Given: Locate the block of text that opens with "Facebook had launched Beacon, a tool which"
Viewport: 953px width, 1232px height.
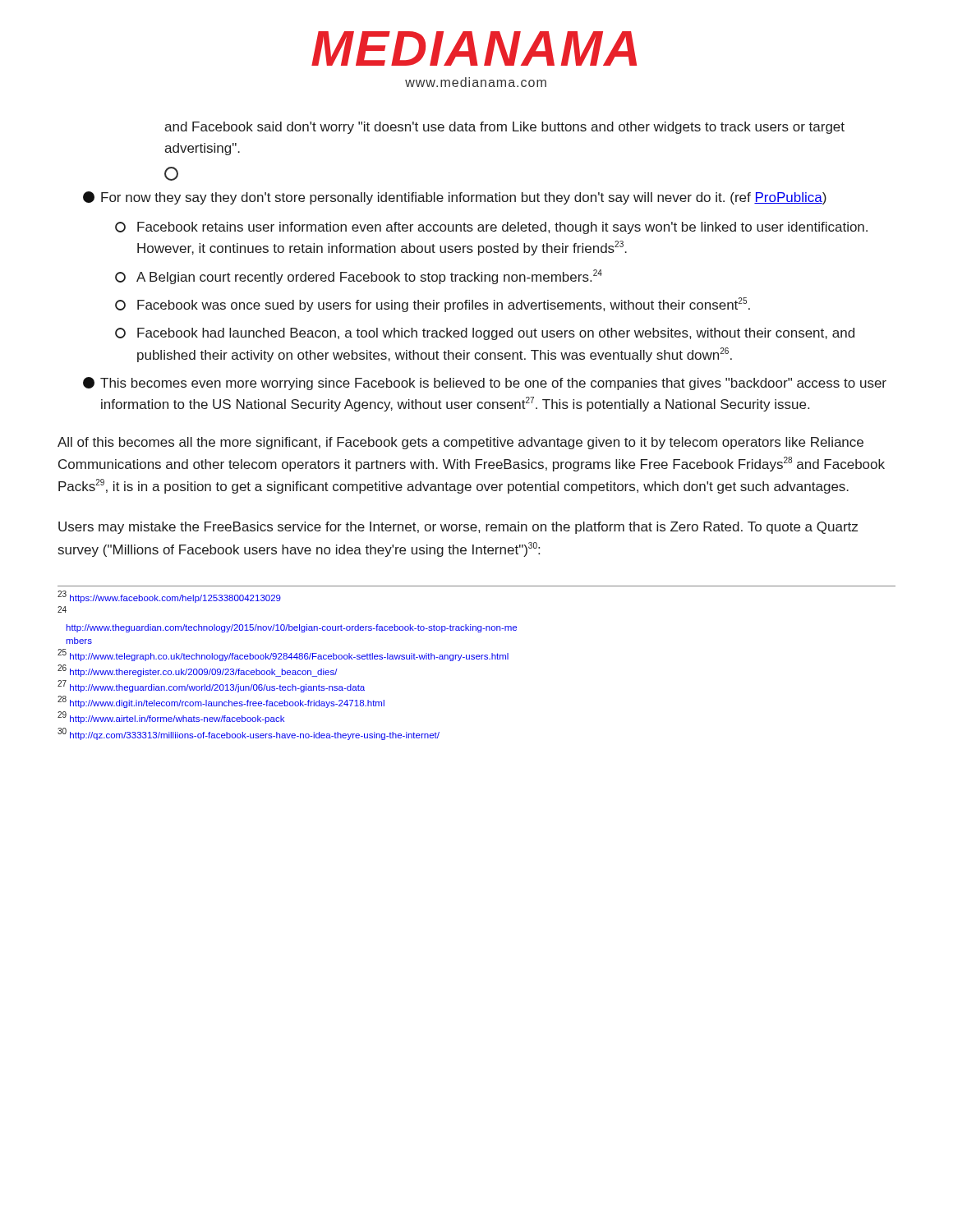Looking at the screenshot, I should click(505, 345).
